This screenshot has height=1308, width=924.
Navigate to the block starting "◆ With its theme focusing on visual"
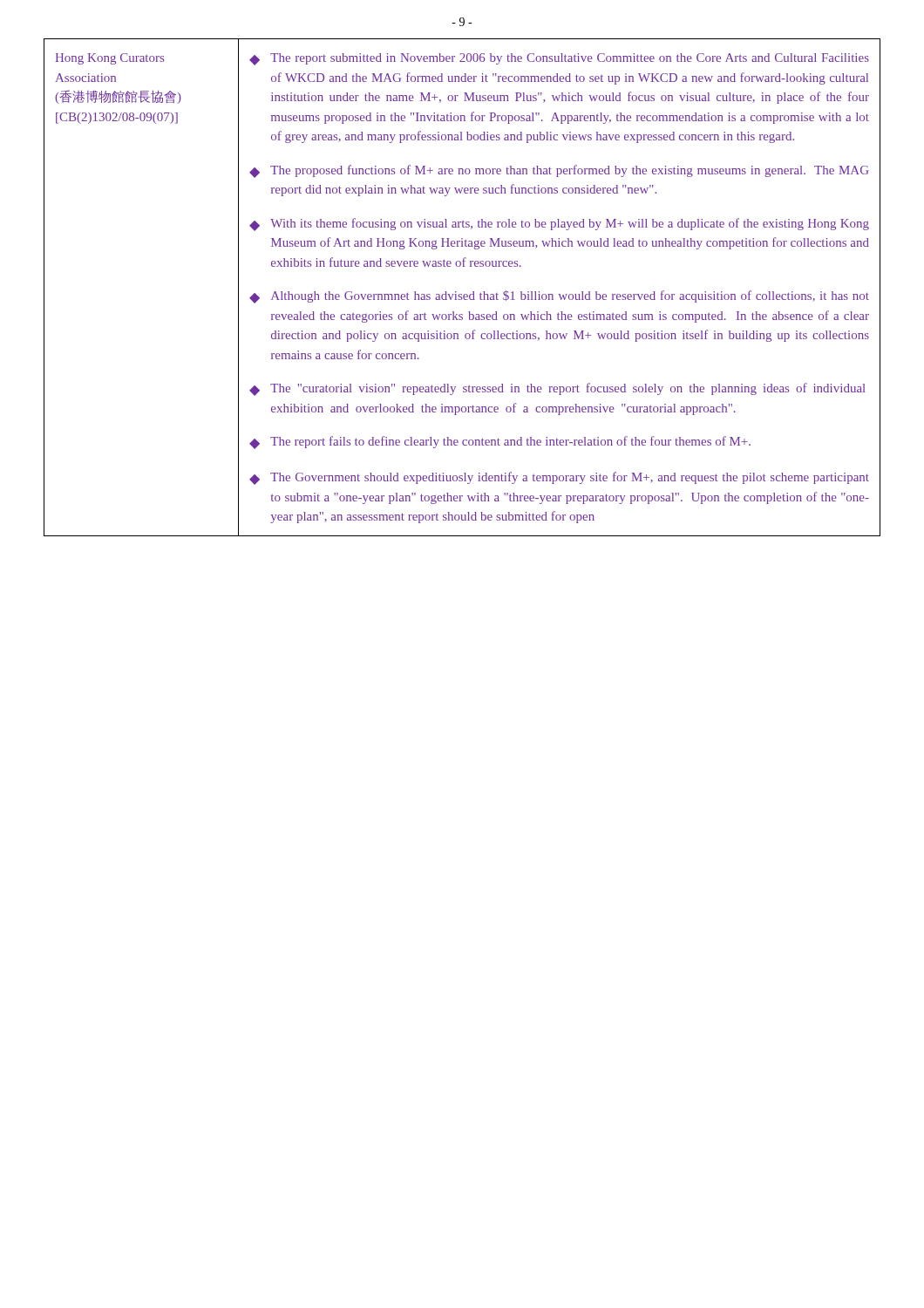click(x=559, y=243)
